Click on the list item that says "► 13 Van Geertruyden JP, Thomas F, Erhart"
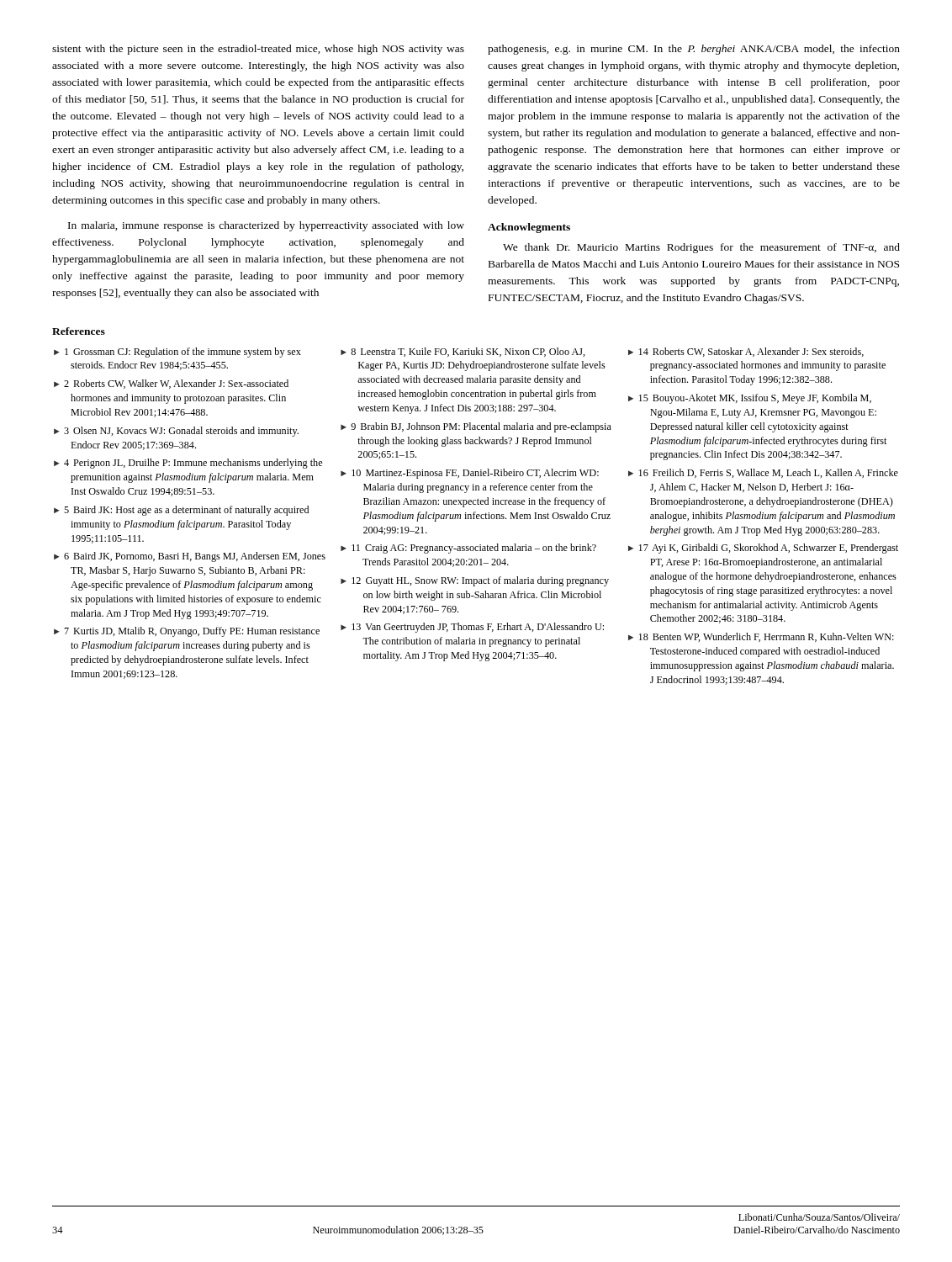This screenshot has height=1262, width=952. click(476, 642)
